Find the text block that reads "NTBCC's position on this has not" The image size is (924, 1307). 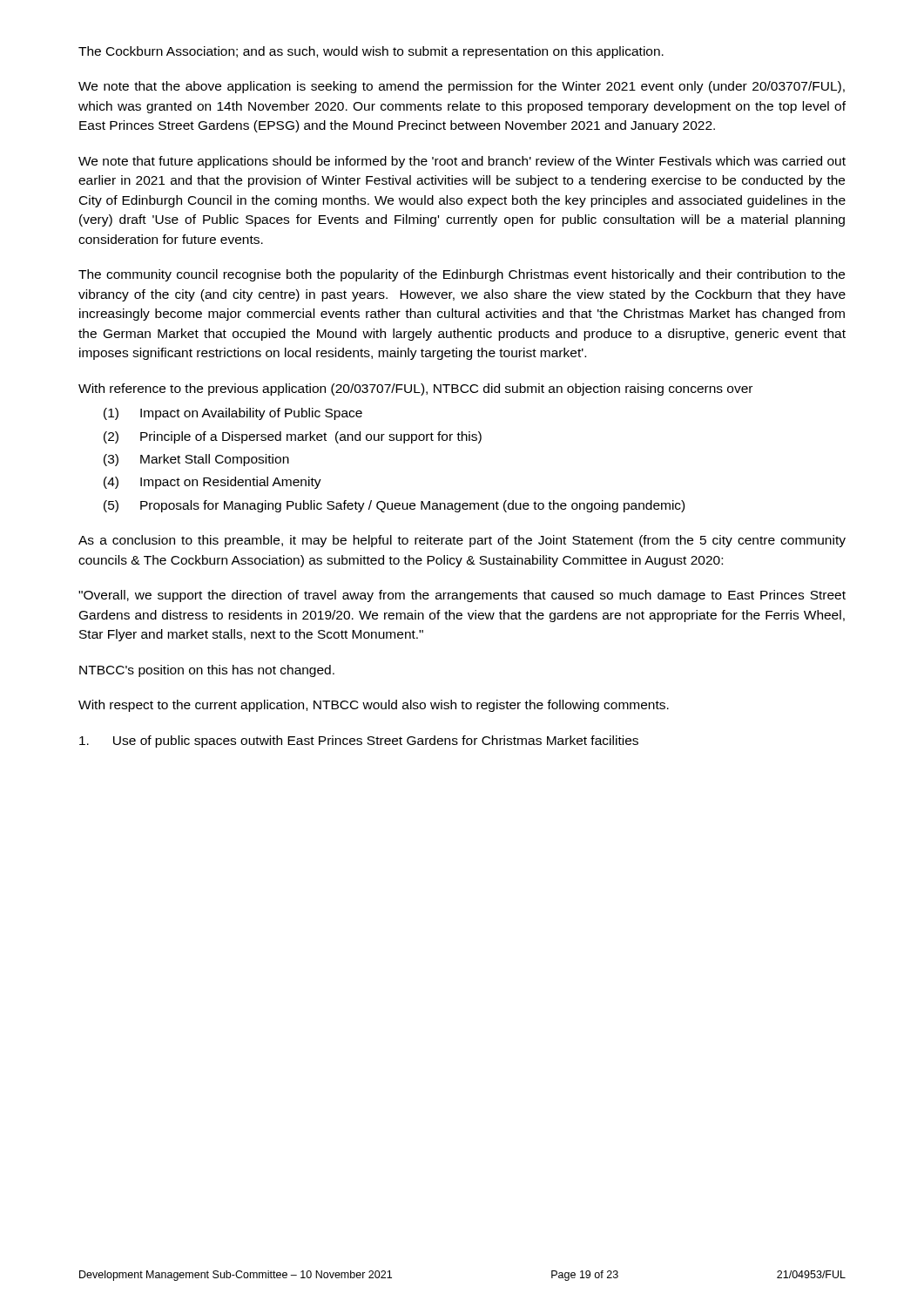point(207,669)
